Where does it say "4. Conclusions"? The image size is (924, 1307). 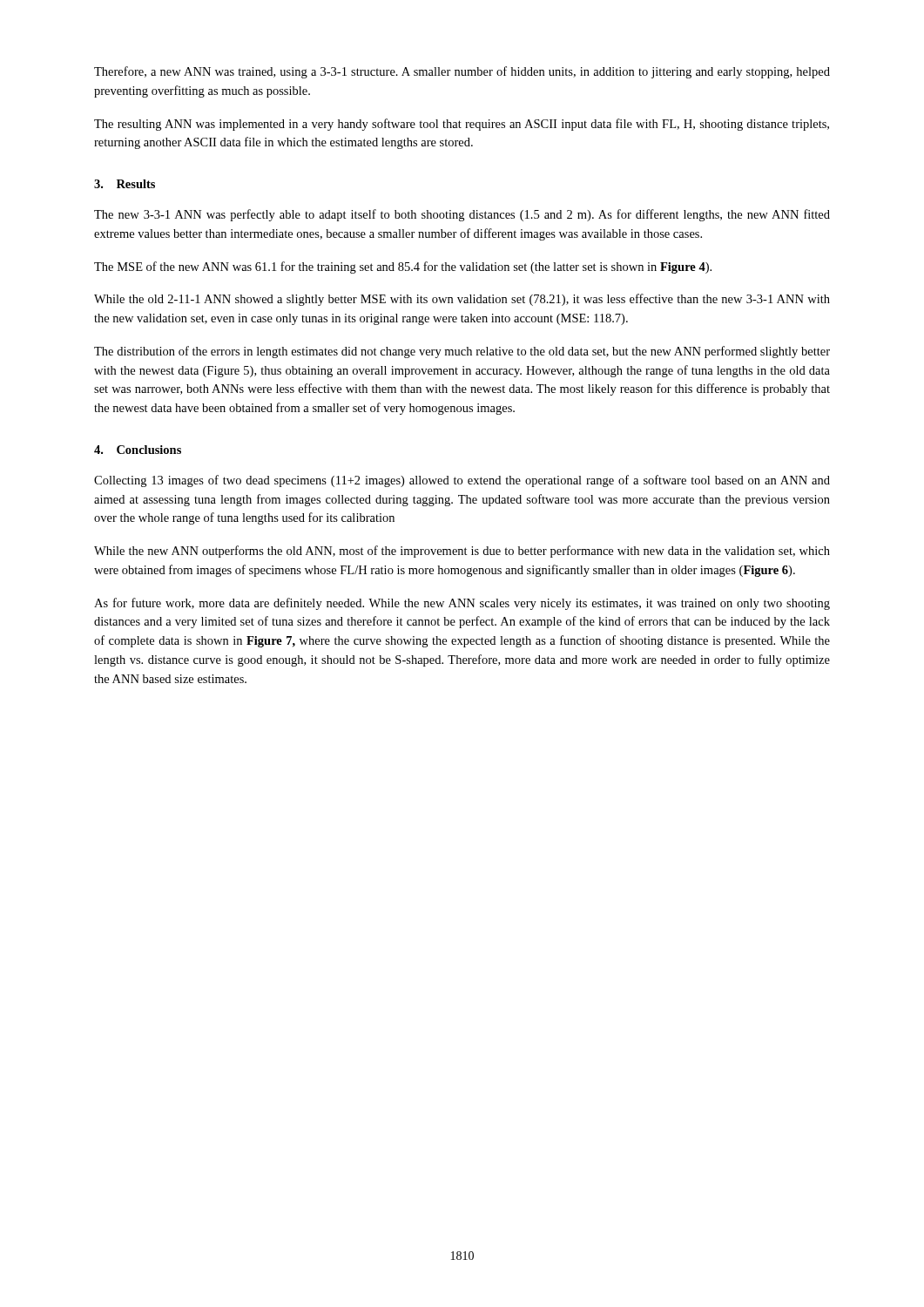pos(138,449)
